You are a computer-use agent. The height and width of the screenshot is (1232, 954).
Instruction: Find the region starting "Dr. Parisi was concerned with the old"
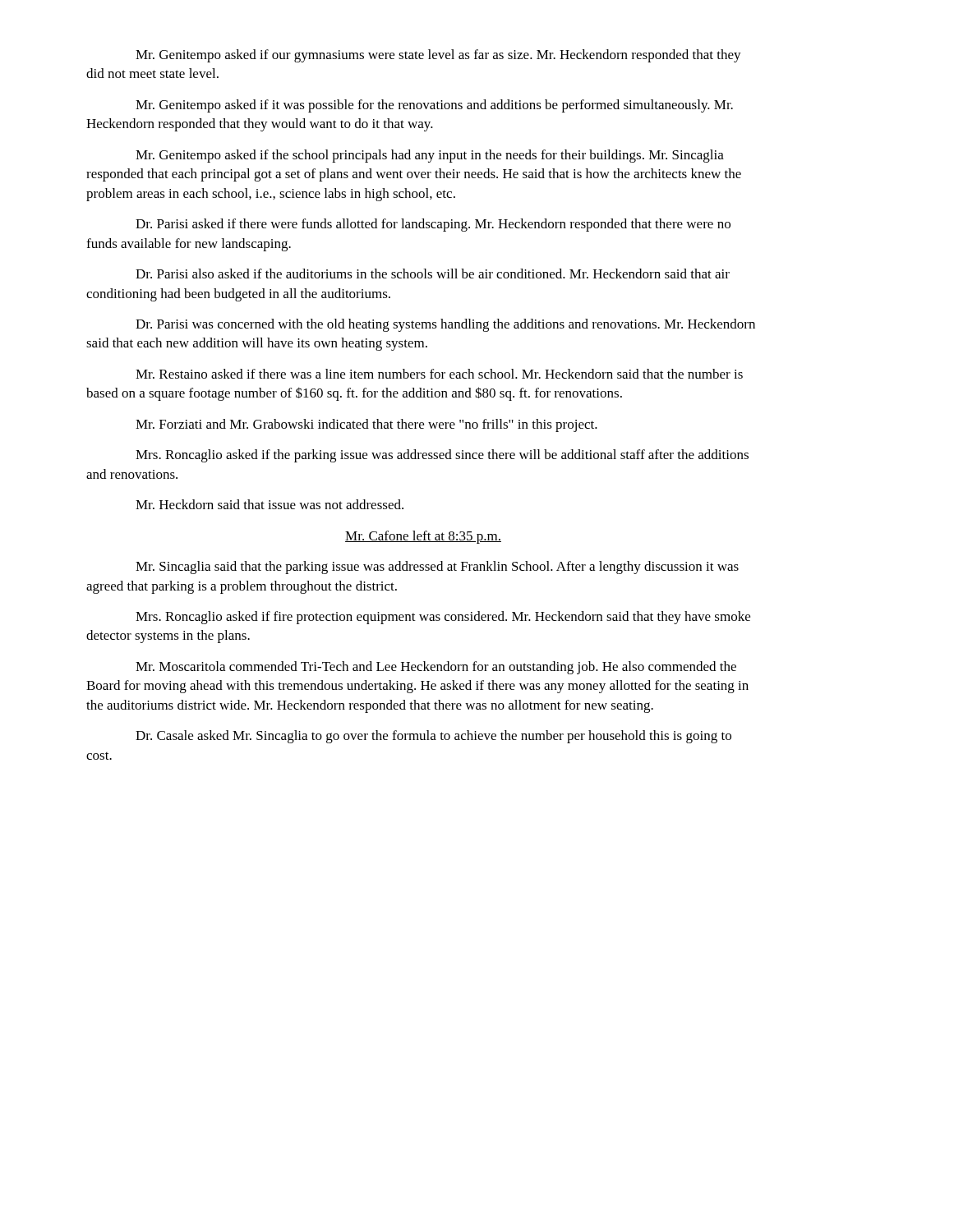pyautogui.click(x=421, y=334)
